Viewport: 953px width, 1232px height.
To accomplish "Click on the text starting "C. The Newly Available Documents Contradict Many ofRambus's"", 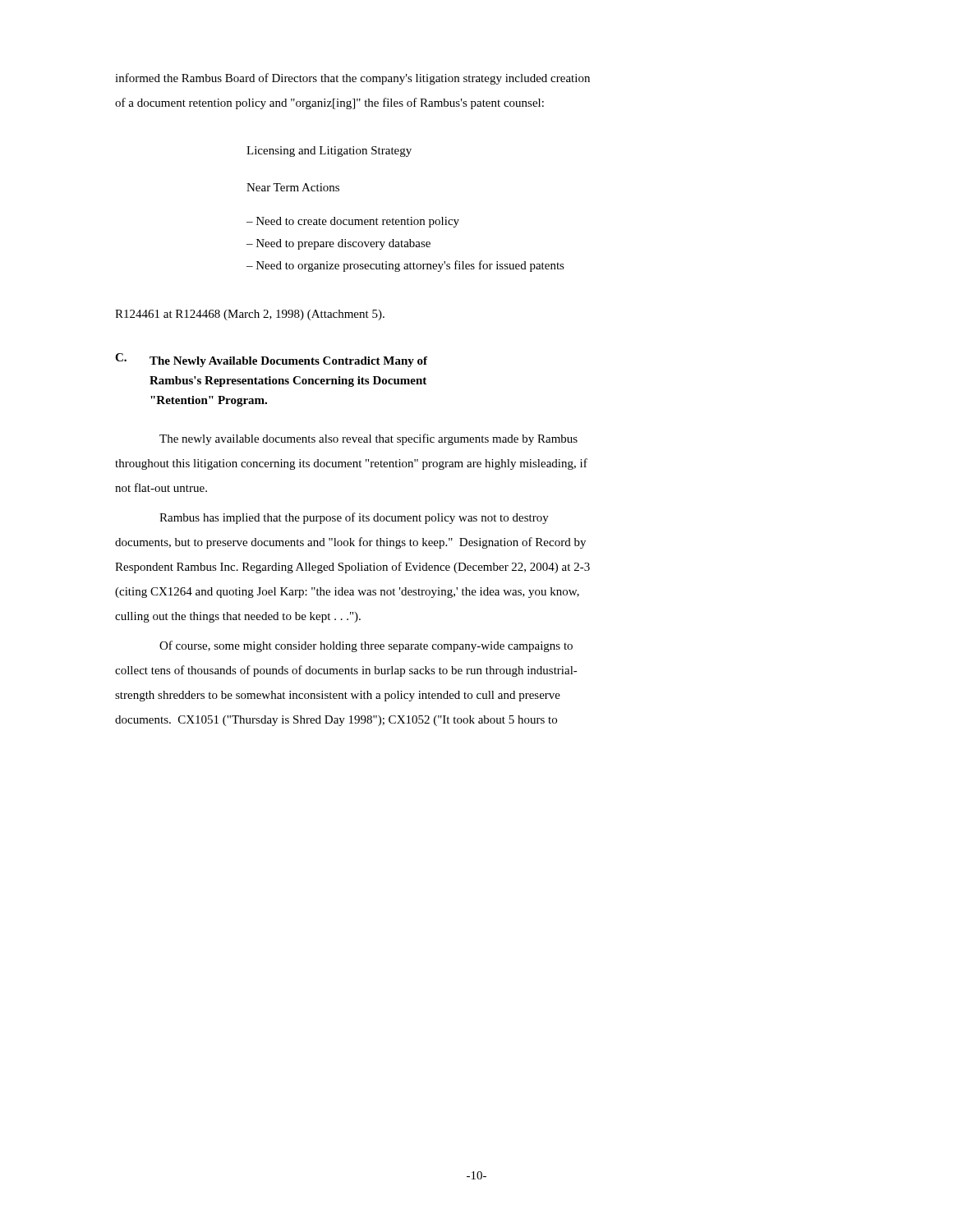I will coord(271,380).
